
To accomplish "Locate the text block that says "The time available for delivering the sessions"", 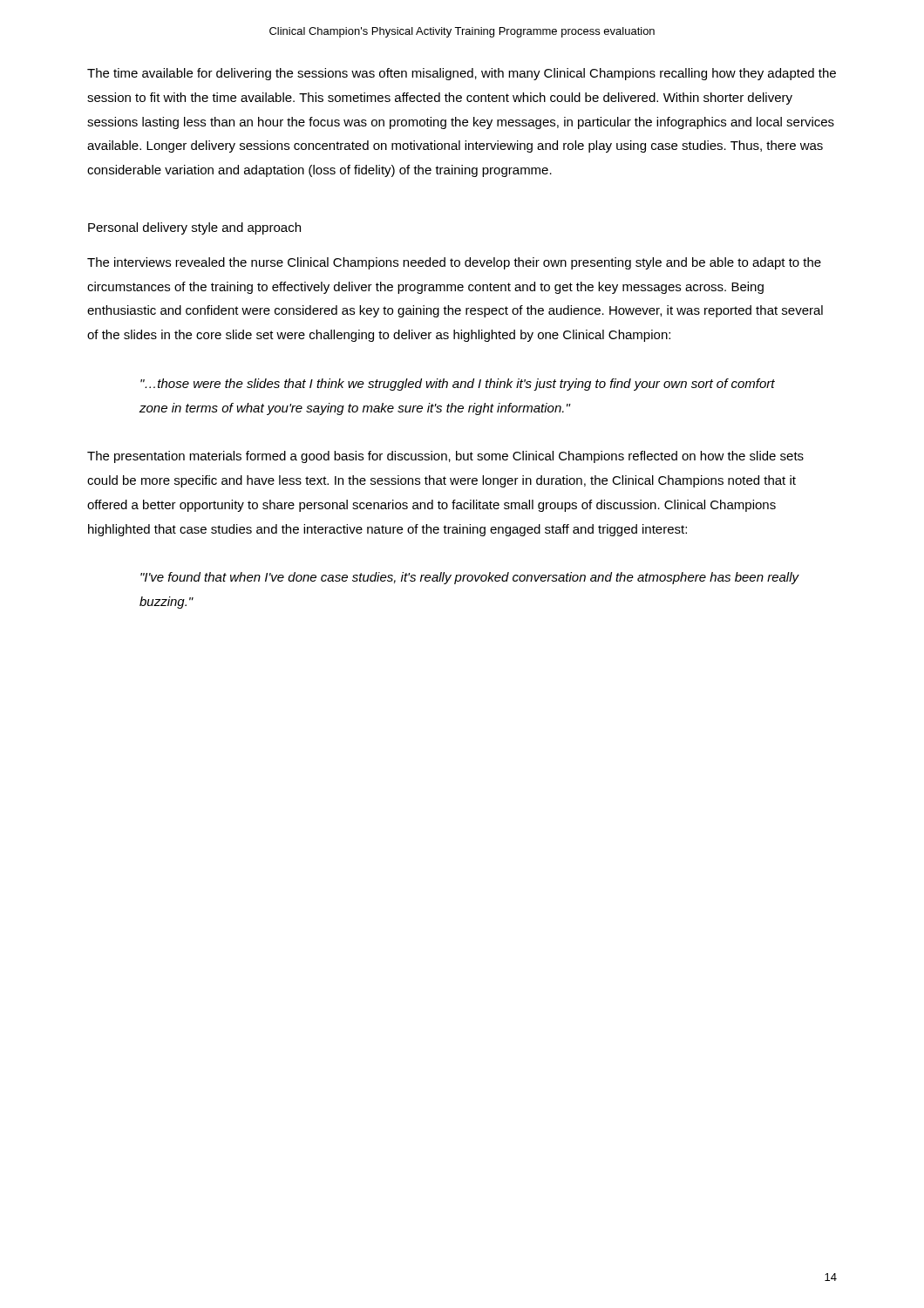I will pos(462,121).
